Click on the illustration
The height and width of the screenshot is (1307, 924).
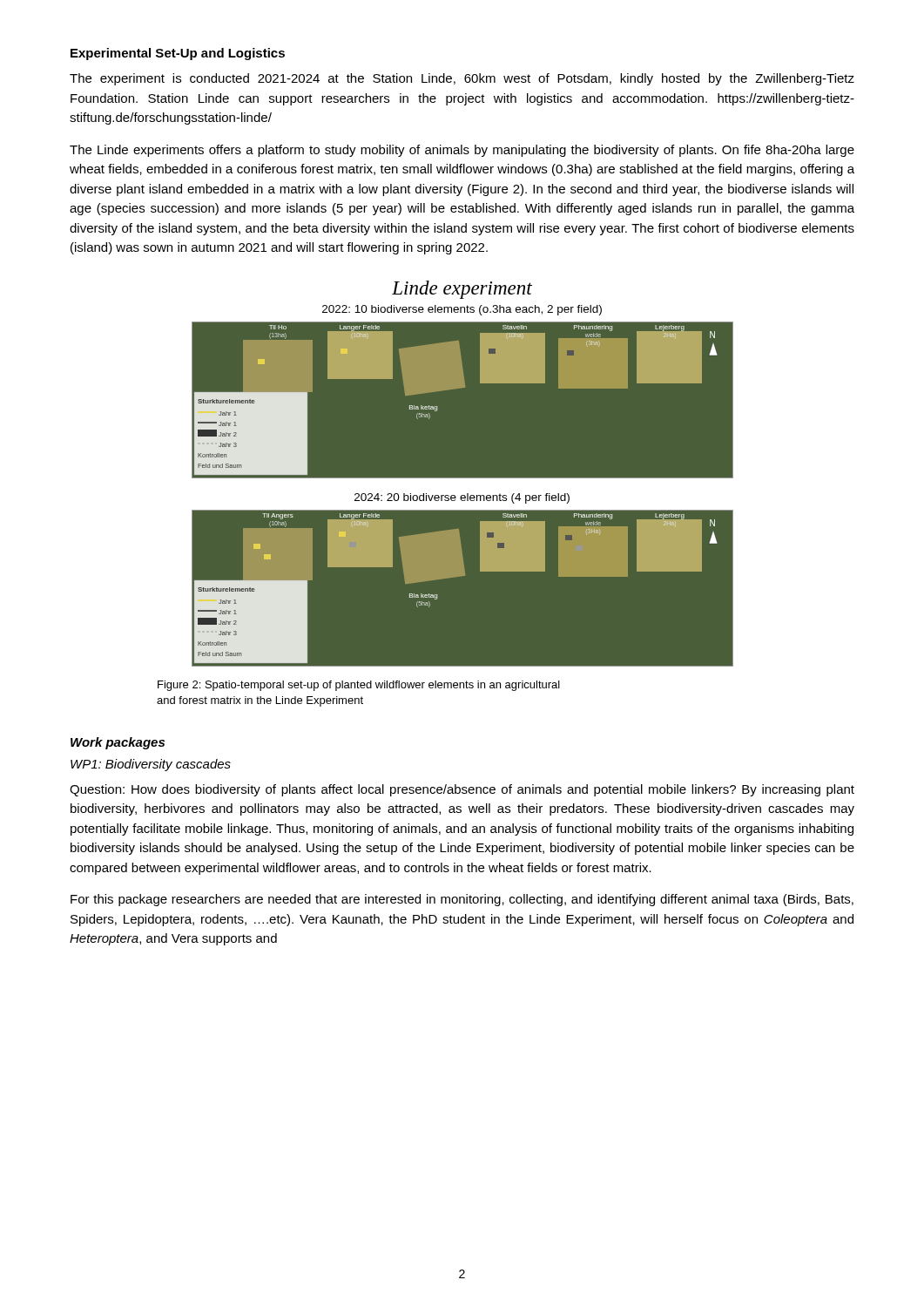click(462, 471)
